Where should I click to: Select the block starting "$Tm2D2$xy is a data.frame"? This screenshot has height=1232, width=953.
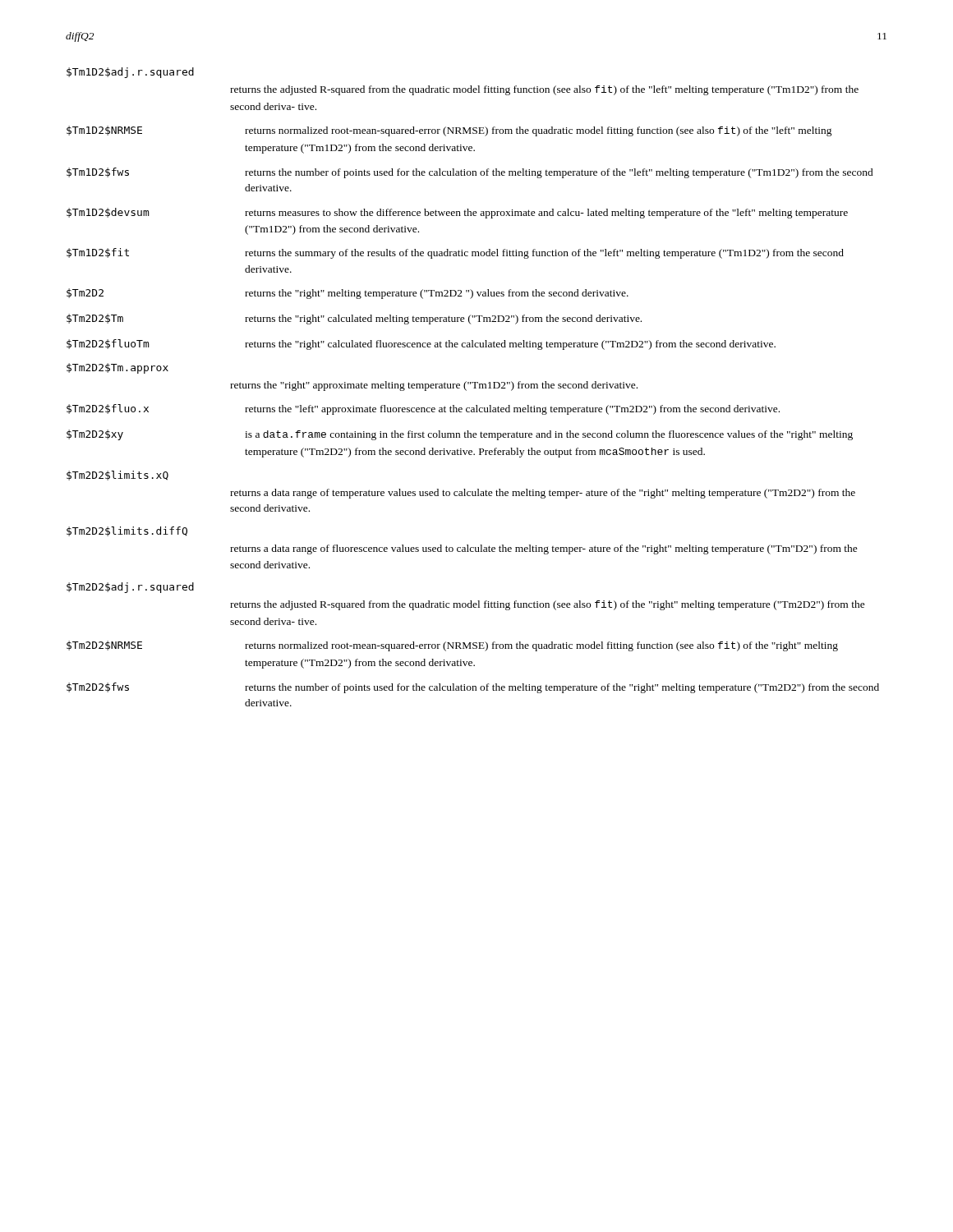[x=476, y=444]
